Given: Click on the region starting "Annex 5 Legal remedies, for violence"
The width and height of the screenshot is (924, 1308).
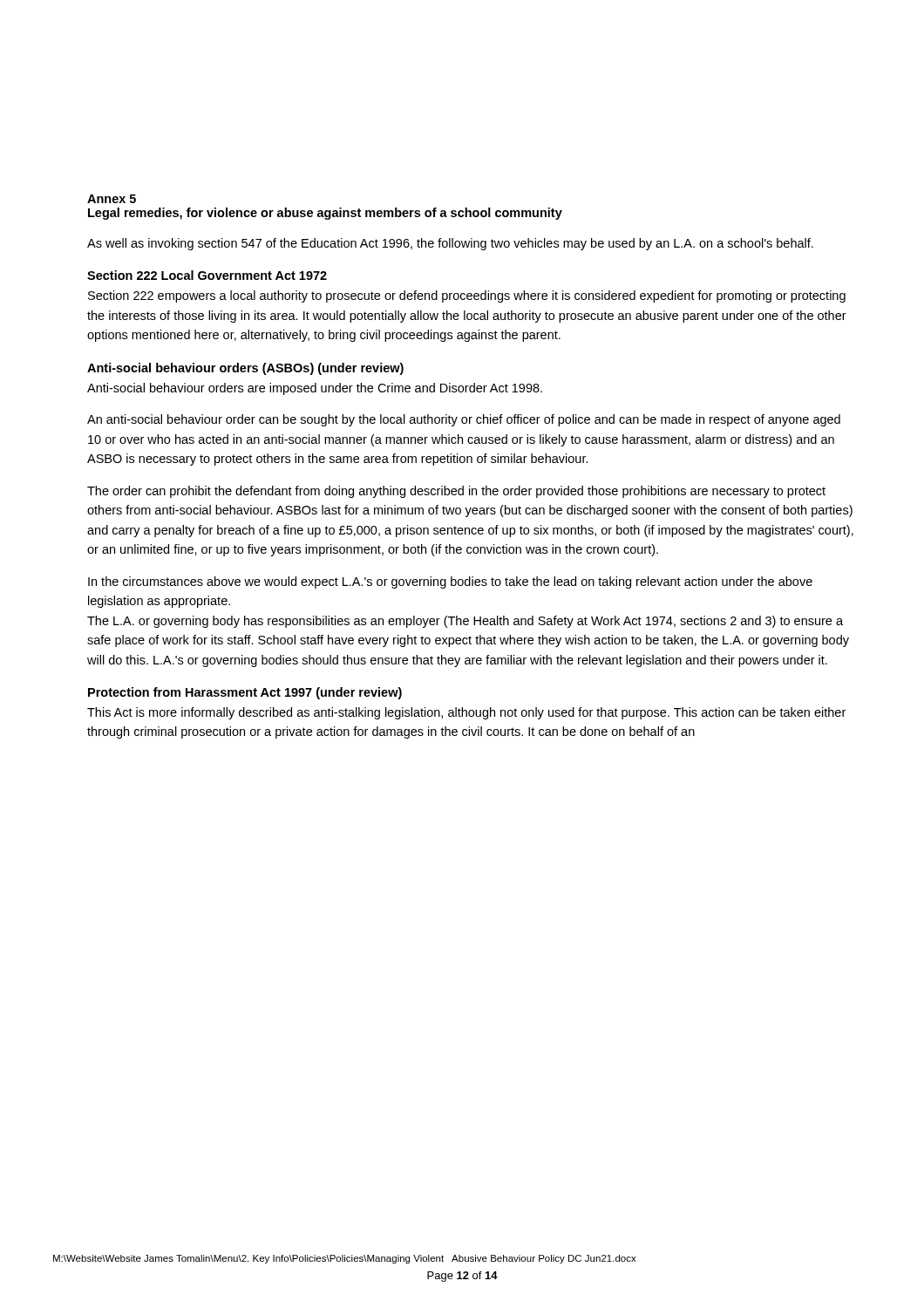Looking at the screenshot, I should [325, 206].
